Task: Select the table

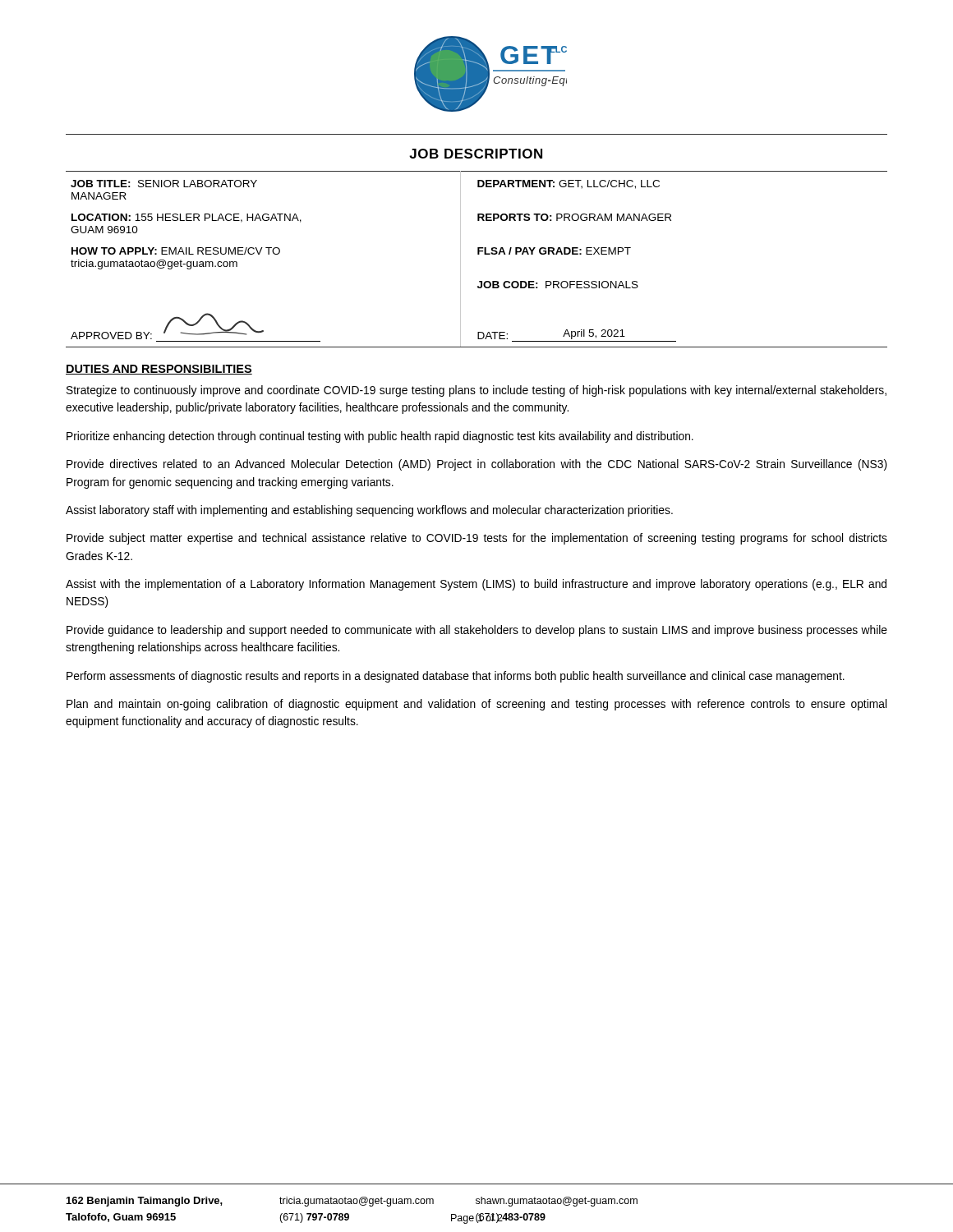Action: [476, 259]
